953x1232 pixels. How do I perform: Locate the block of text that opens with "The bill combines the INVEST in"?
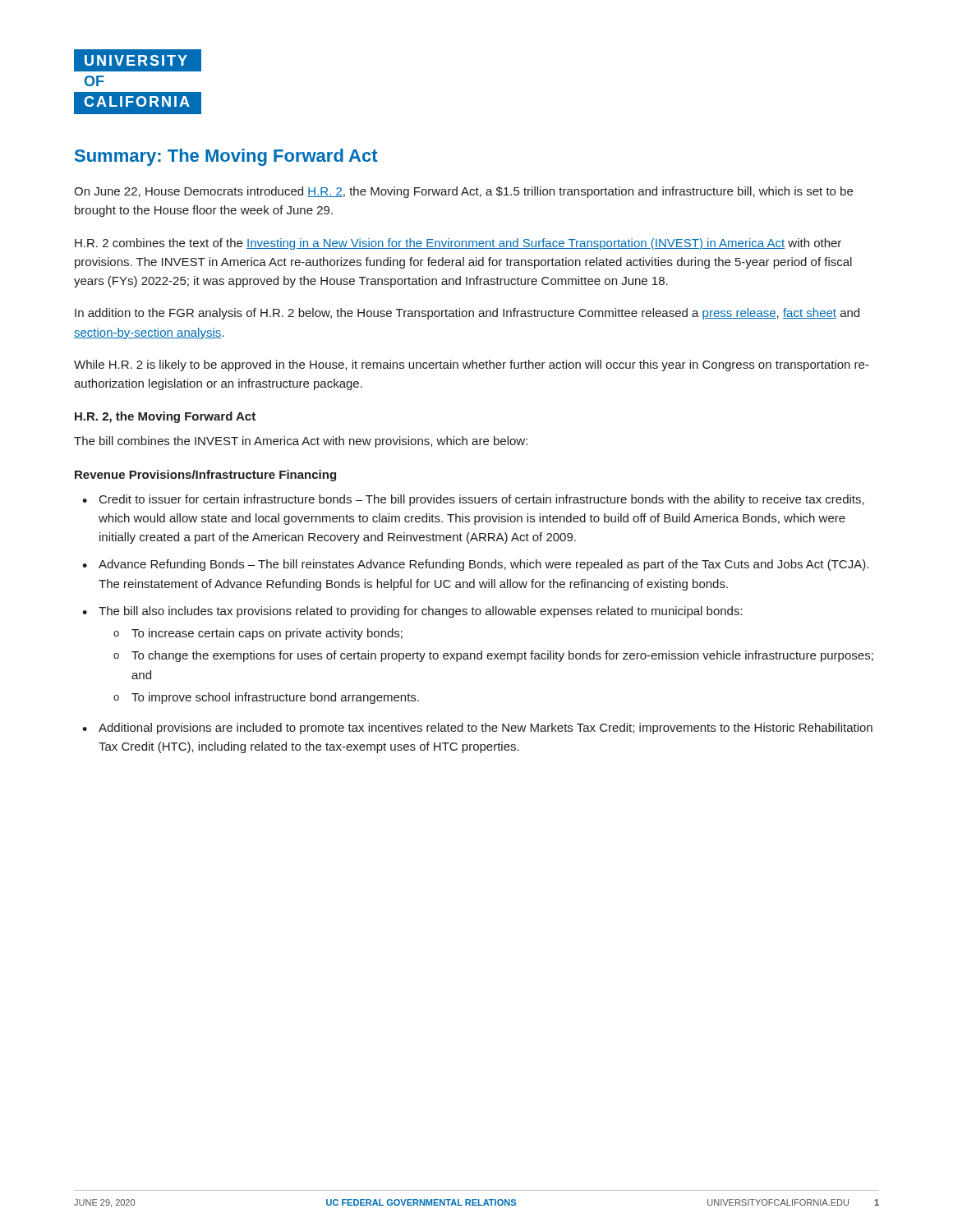click(x=301, y=441)
